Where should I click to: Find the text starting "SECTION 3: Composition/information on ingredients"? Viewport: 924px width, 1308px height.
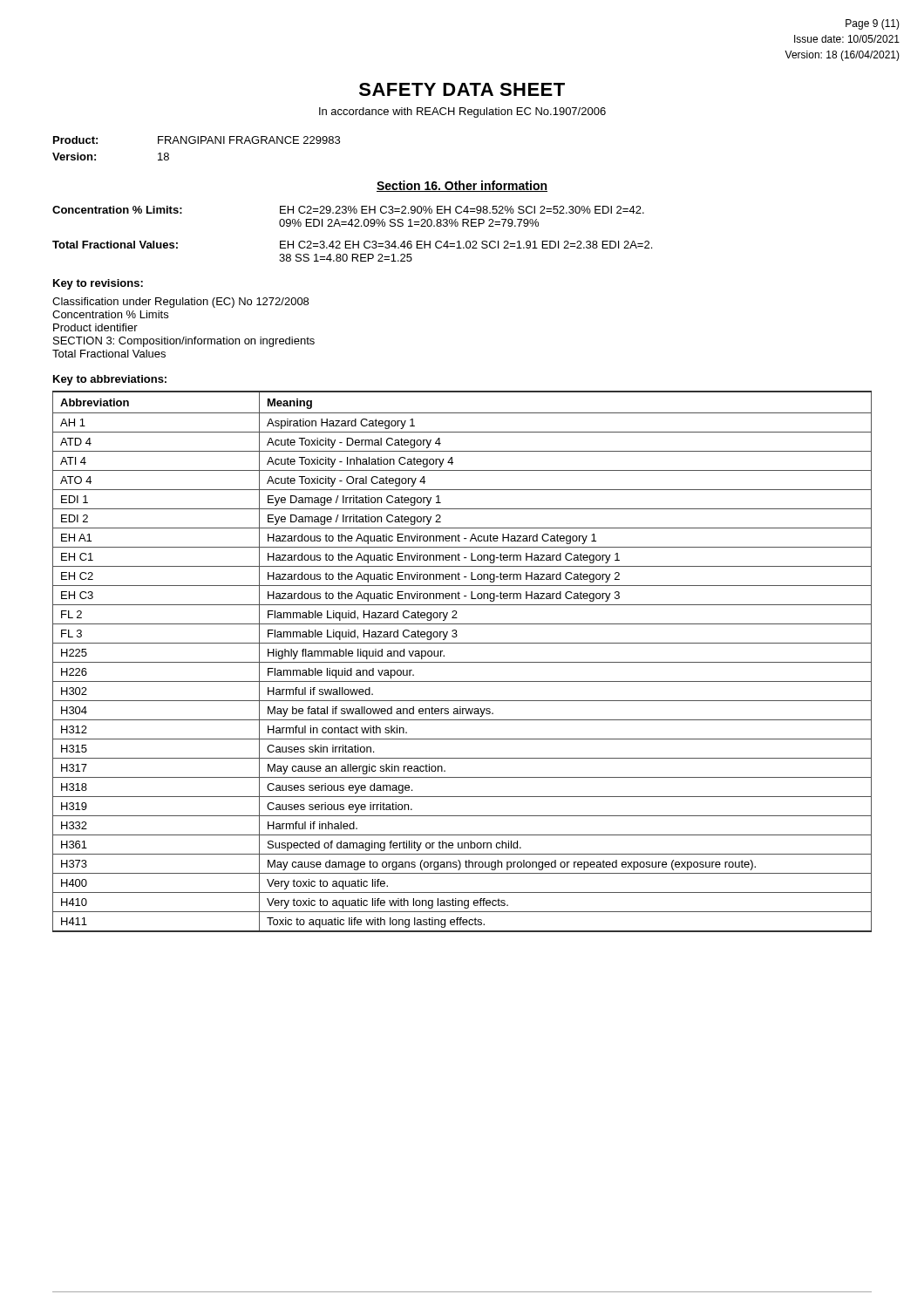(x=184, y=340)
